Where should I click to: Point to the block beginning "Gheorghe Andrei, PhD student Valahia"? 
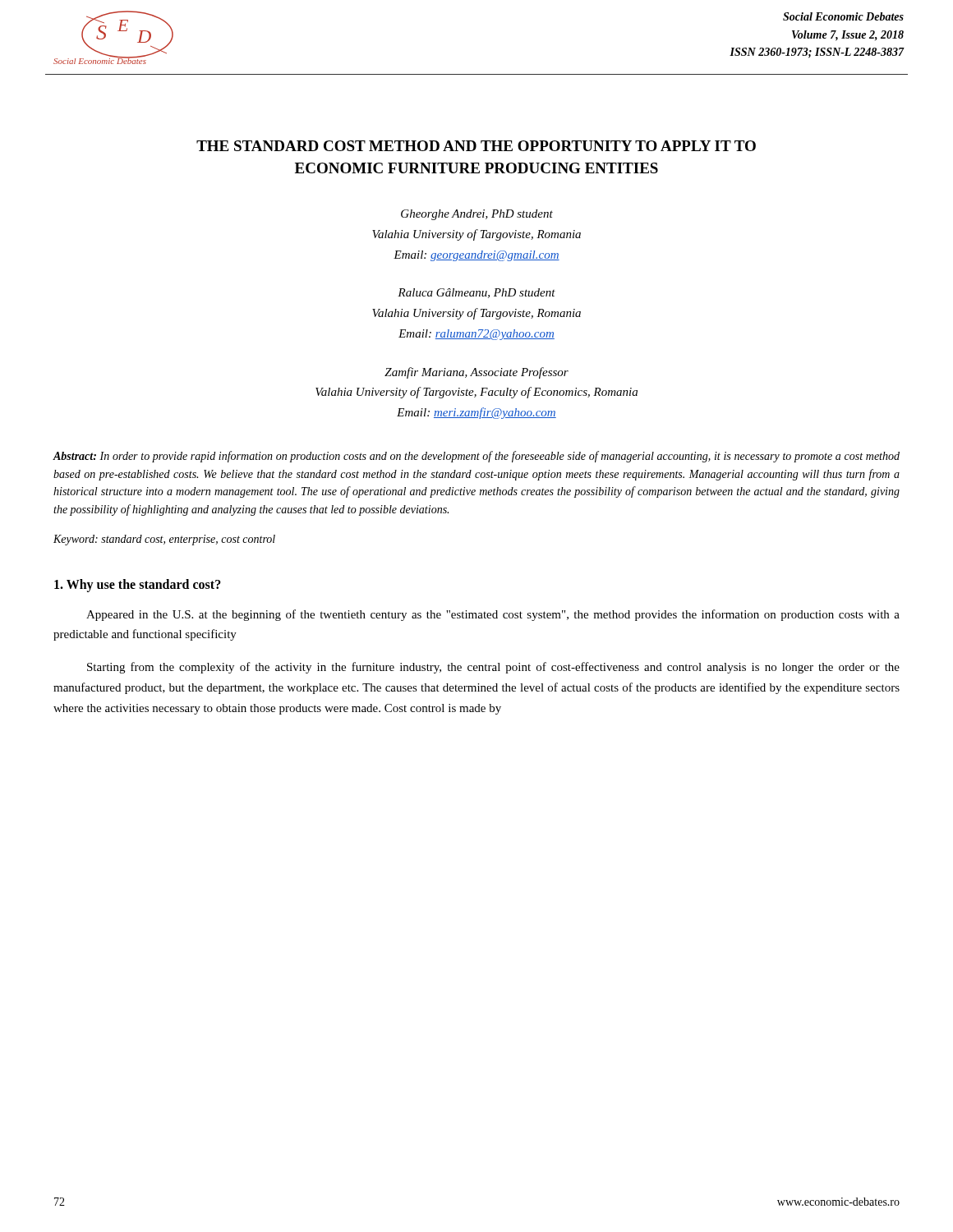pos(476,234)
